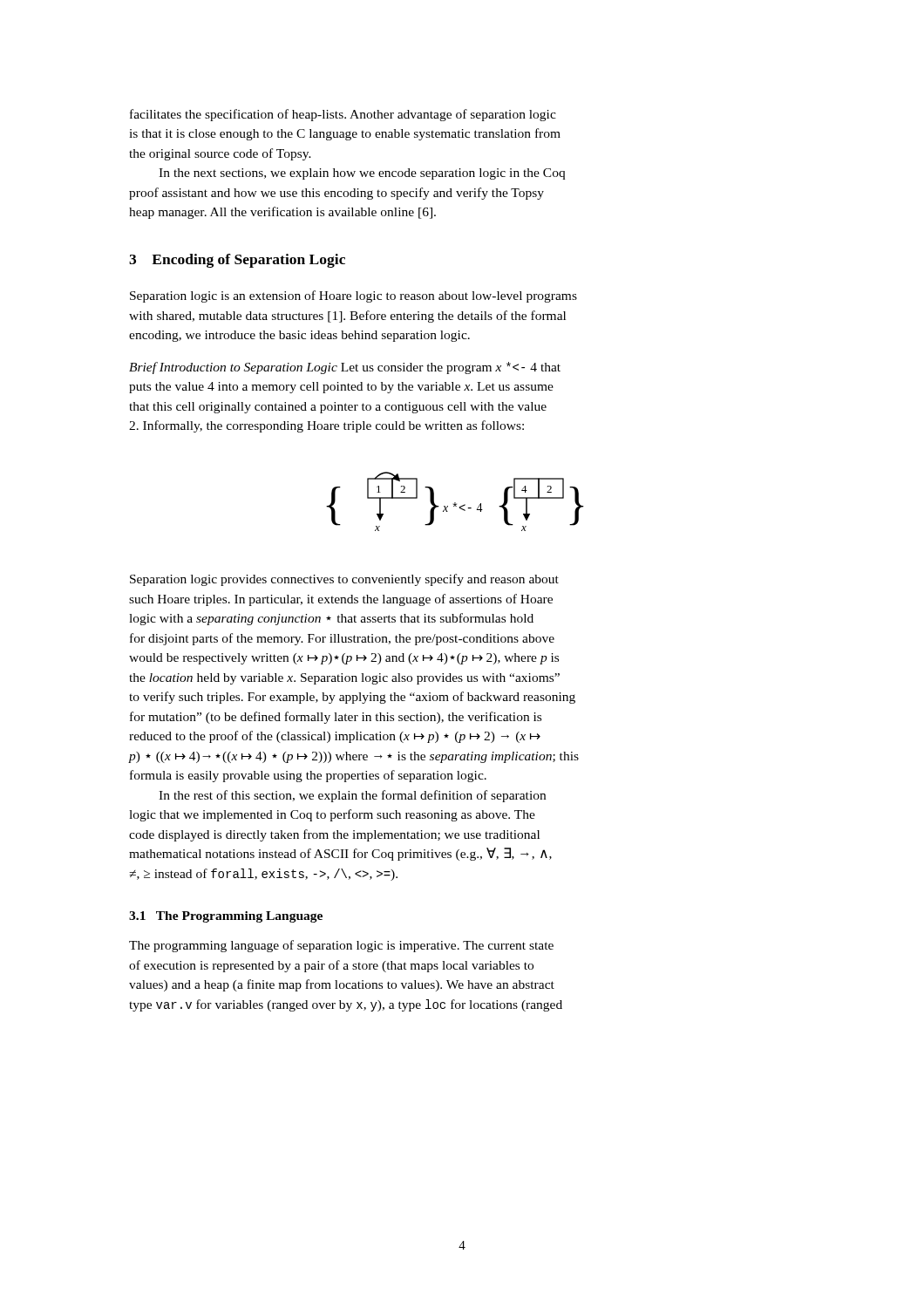Viewport: 924px width, 1308px height.
Task: Point to the element starting "facilitates the specification"
Action: pyautogui.click(x=462, y=163)
